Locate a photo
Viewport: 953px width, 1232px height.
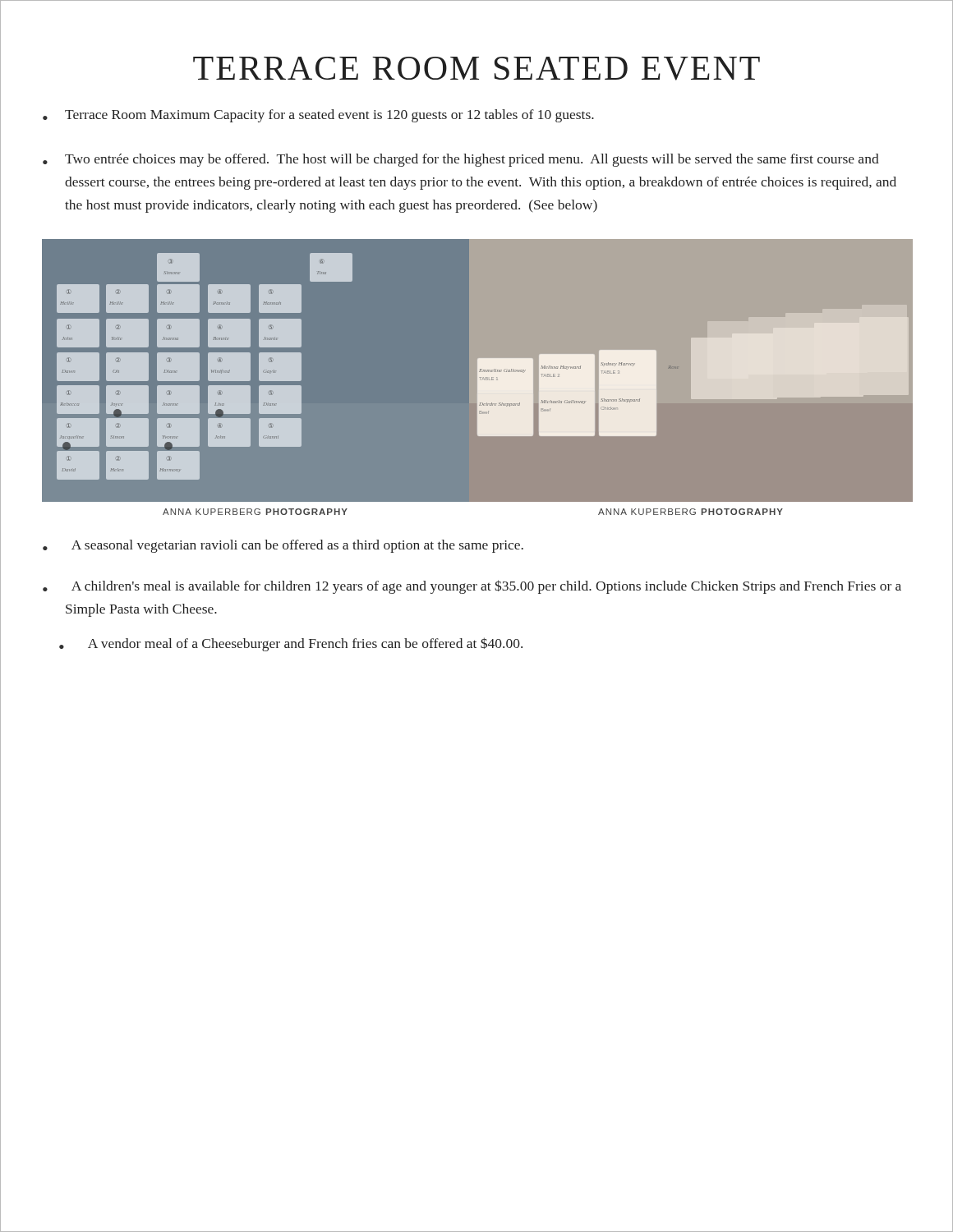click(477, 378)
